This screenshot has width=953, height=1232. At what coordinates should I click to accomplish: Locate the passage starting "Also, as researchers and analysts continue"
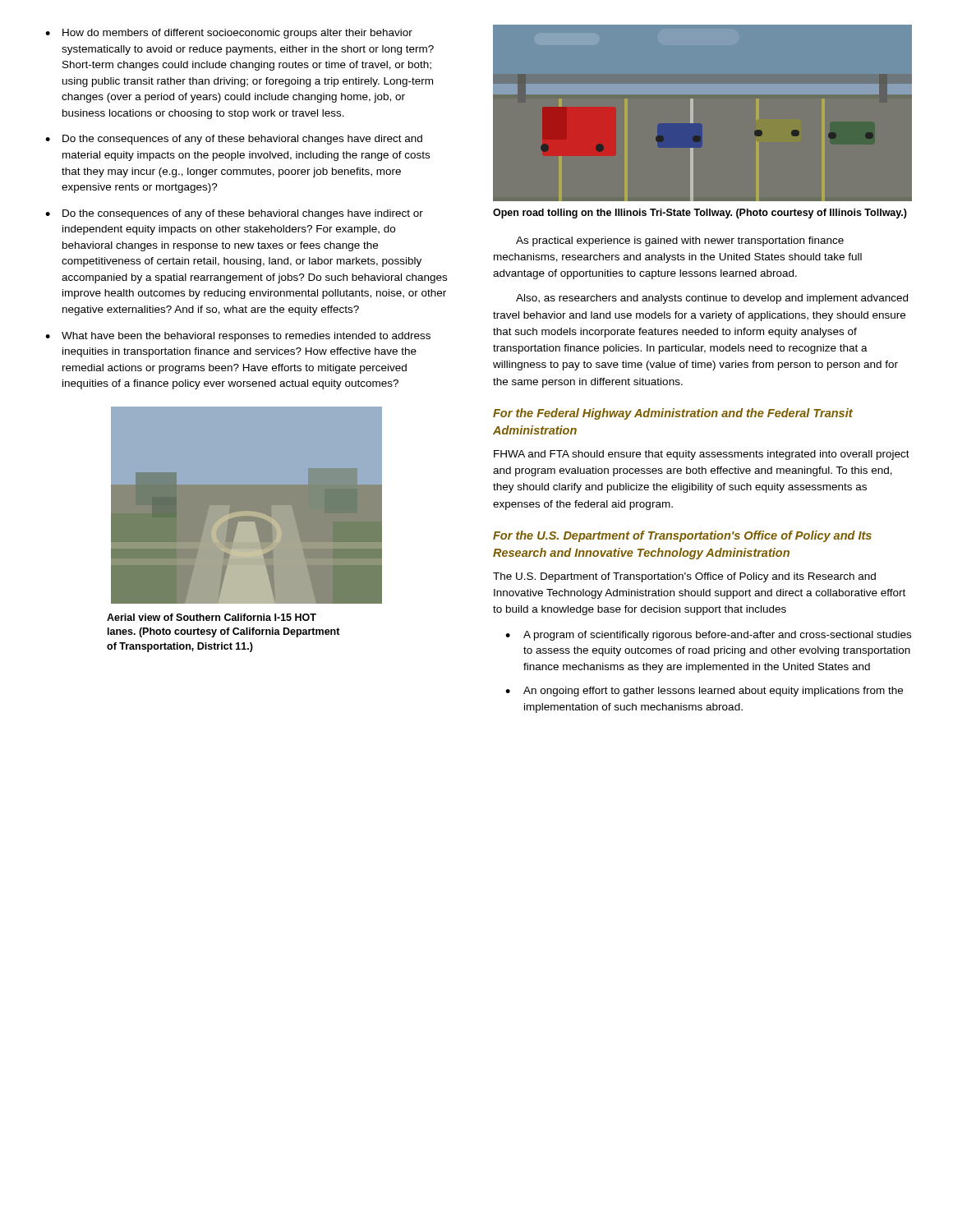pos(701,339)
